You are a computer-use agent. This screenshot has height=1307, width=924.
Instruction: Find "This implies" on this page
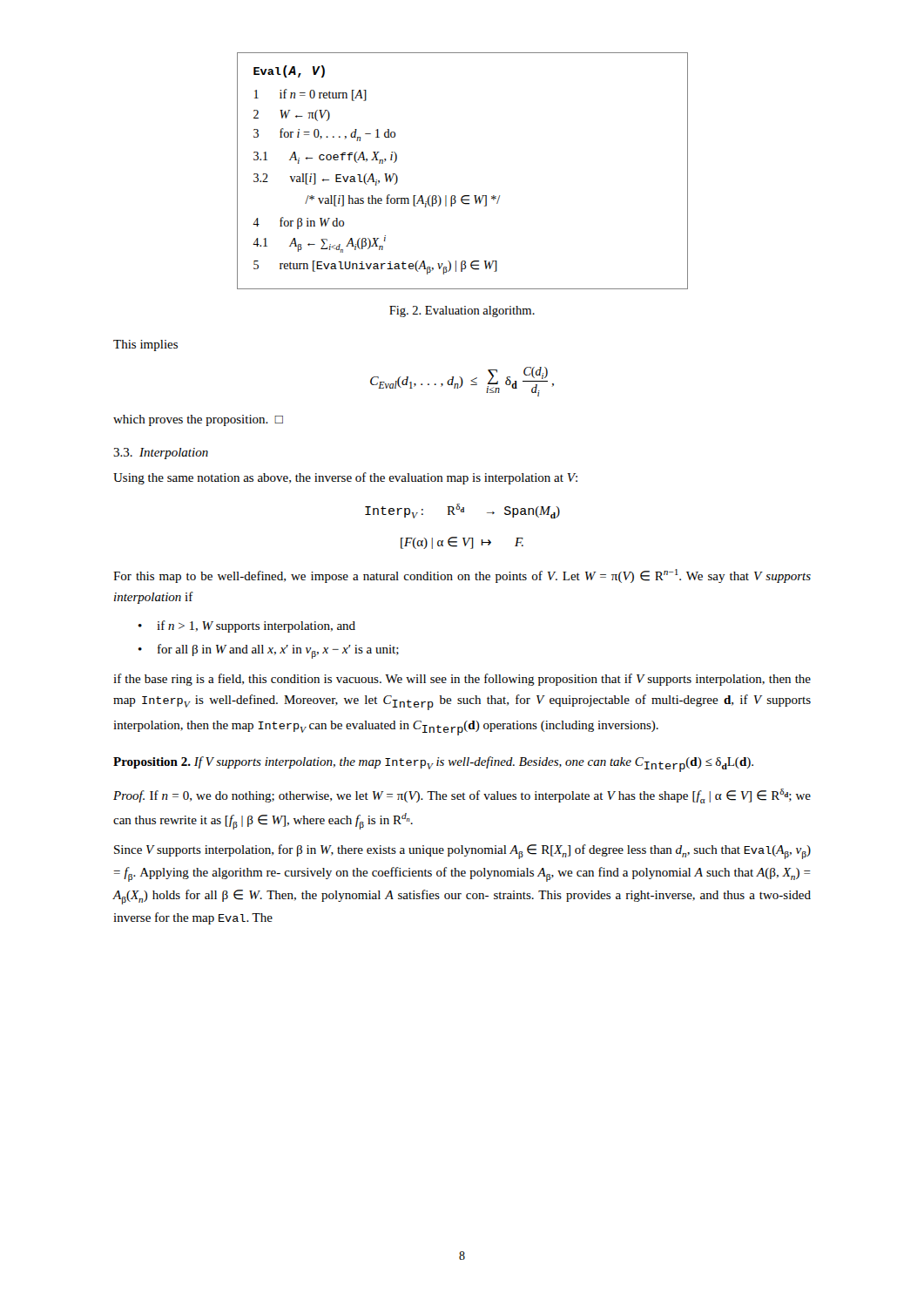pos(146,344)
